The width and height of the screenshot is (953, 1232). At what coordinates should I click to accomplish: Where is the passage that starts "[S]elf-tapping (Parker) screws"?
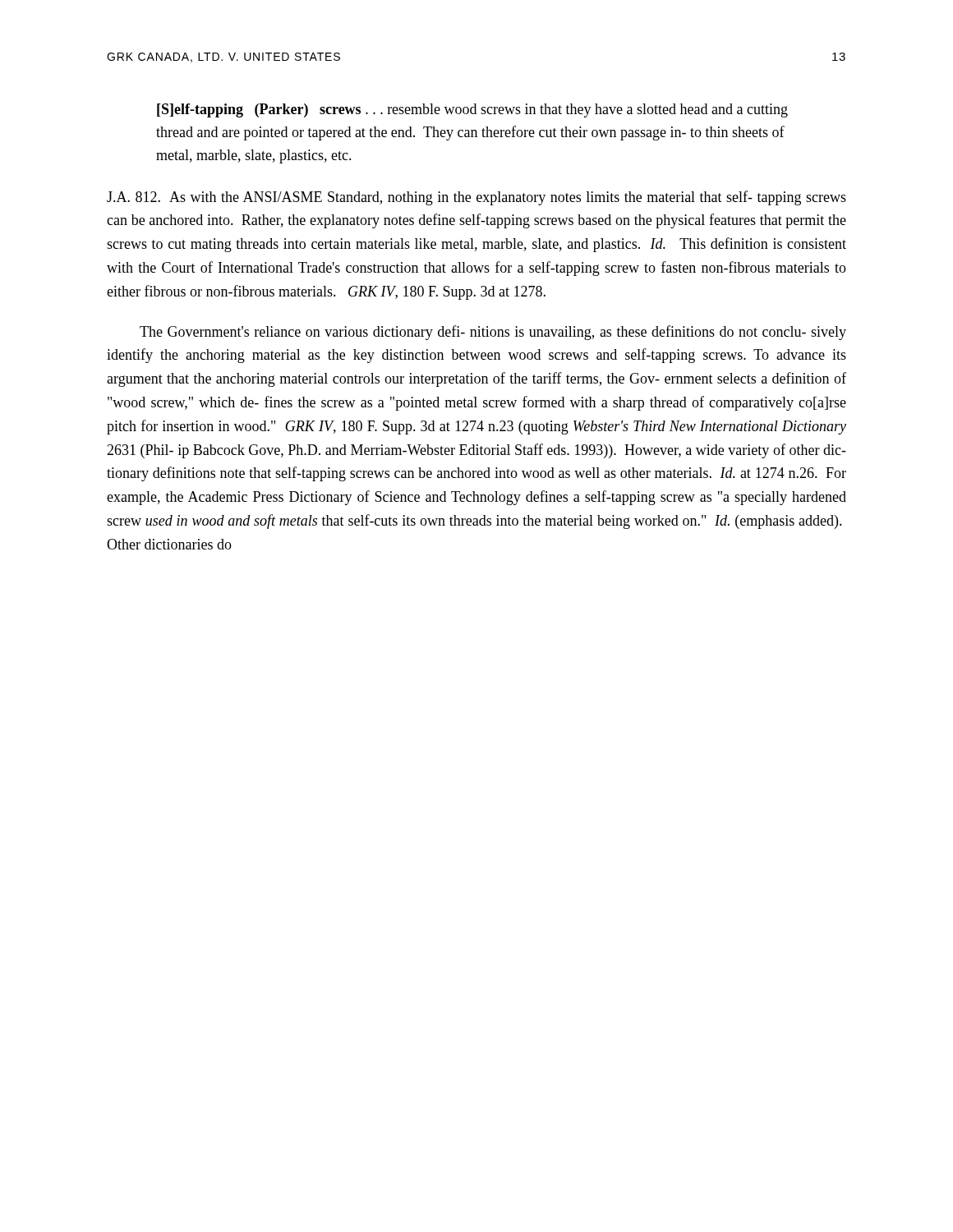click(476, 133)
